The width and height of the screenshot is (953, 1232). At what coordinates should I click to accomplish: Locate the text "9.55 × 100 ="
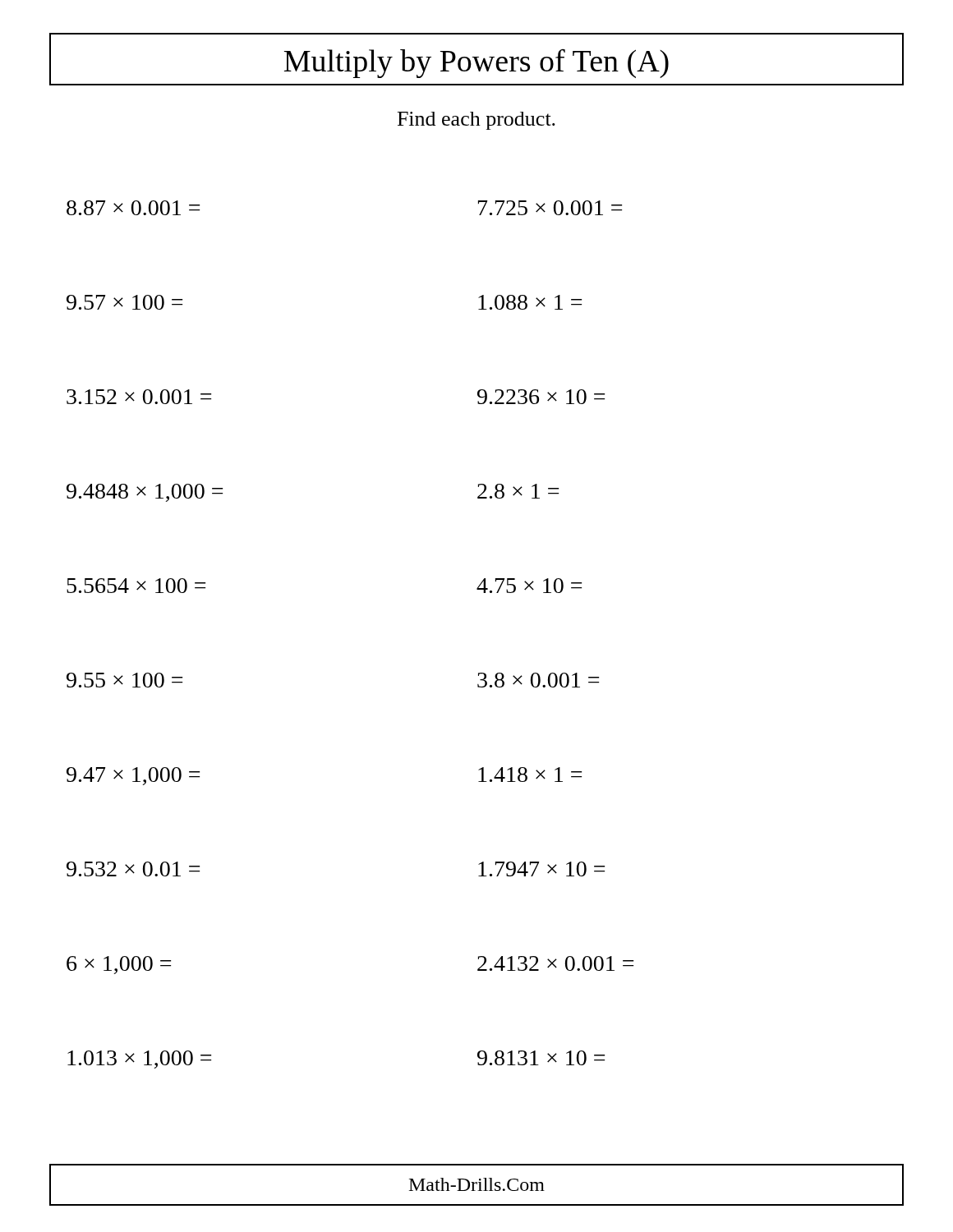[x=125, y=679]
